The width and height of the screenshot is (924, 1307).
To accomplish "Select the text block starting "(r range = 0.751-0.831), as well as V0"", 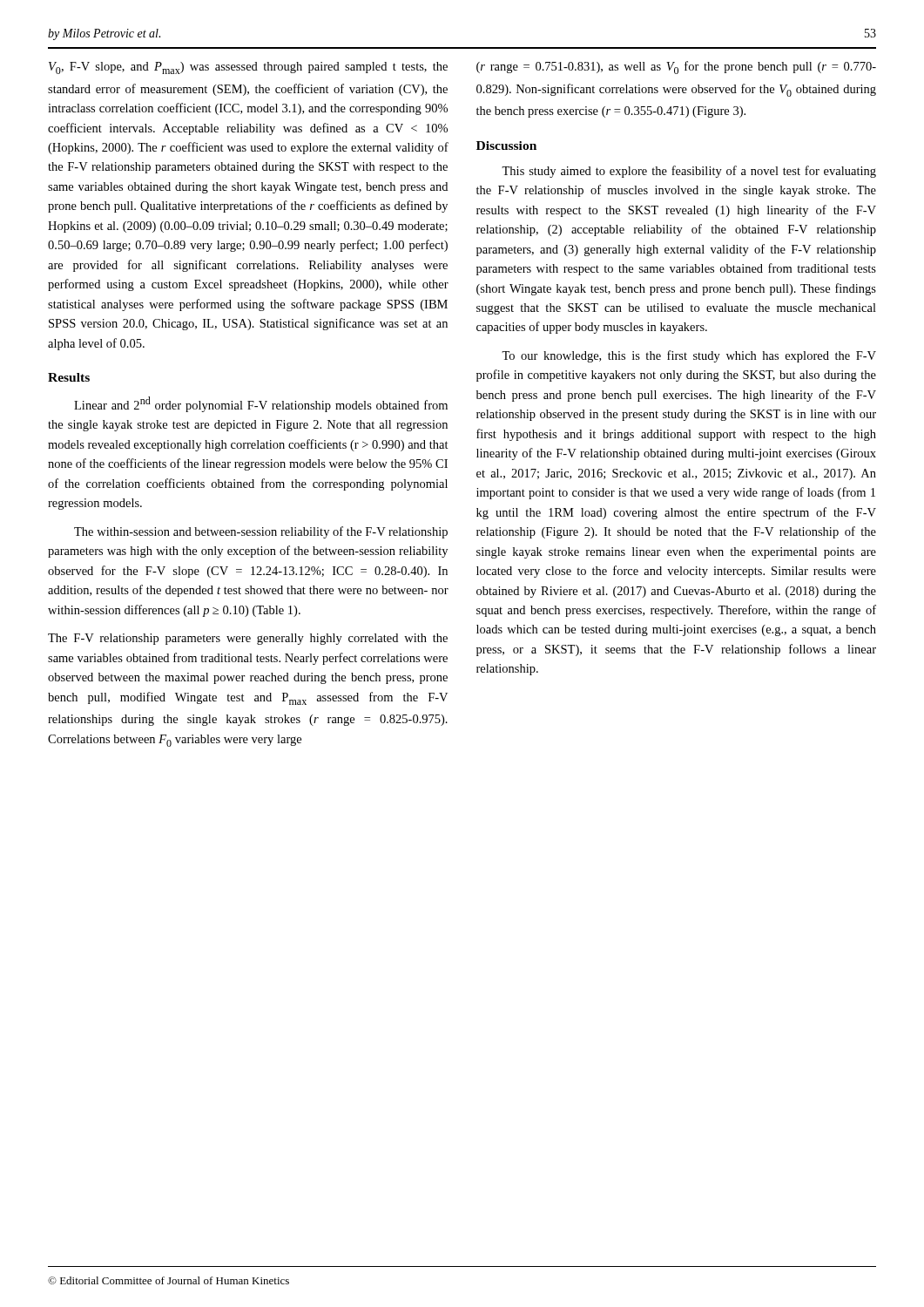I will 676,88.
